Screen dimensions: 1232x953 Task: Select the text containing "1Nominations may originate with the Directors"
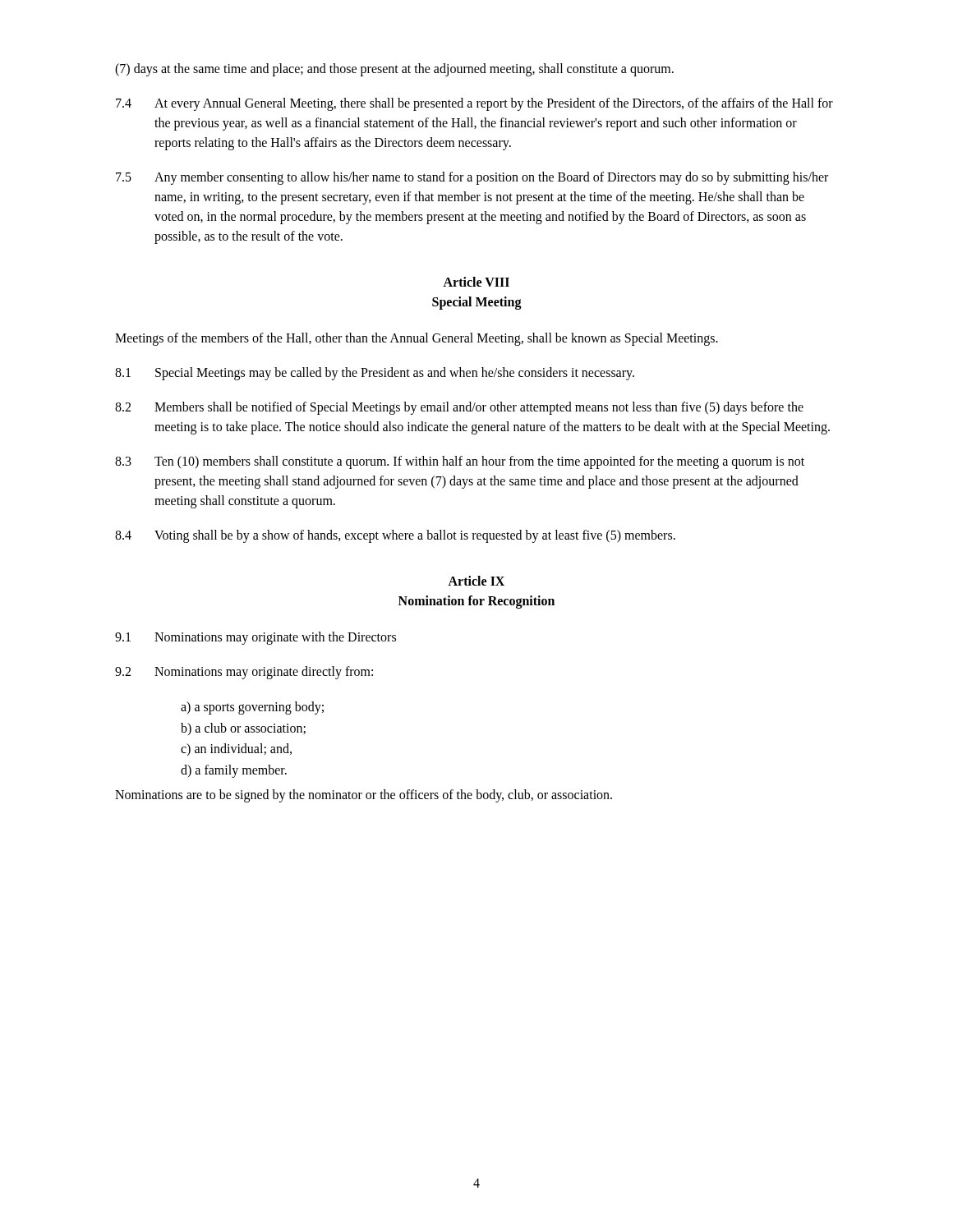point(256,638)
